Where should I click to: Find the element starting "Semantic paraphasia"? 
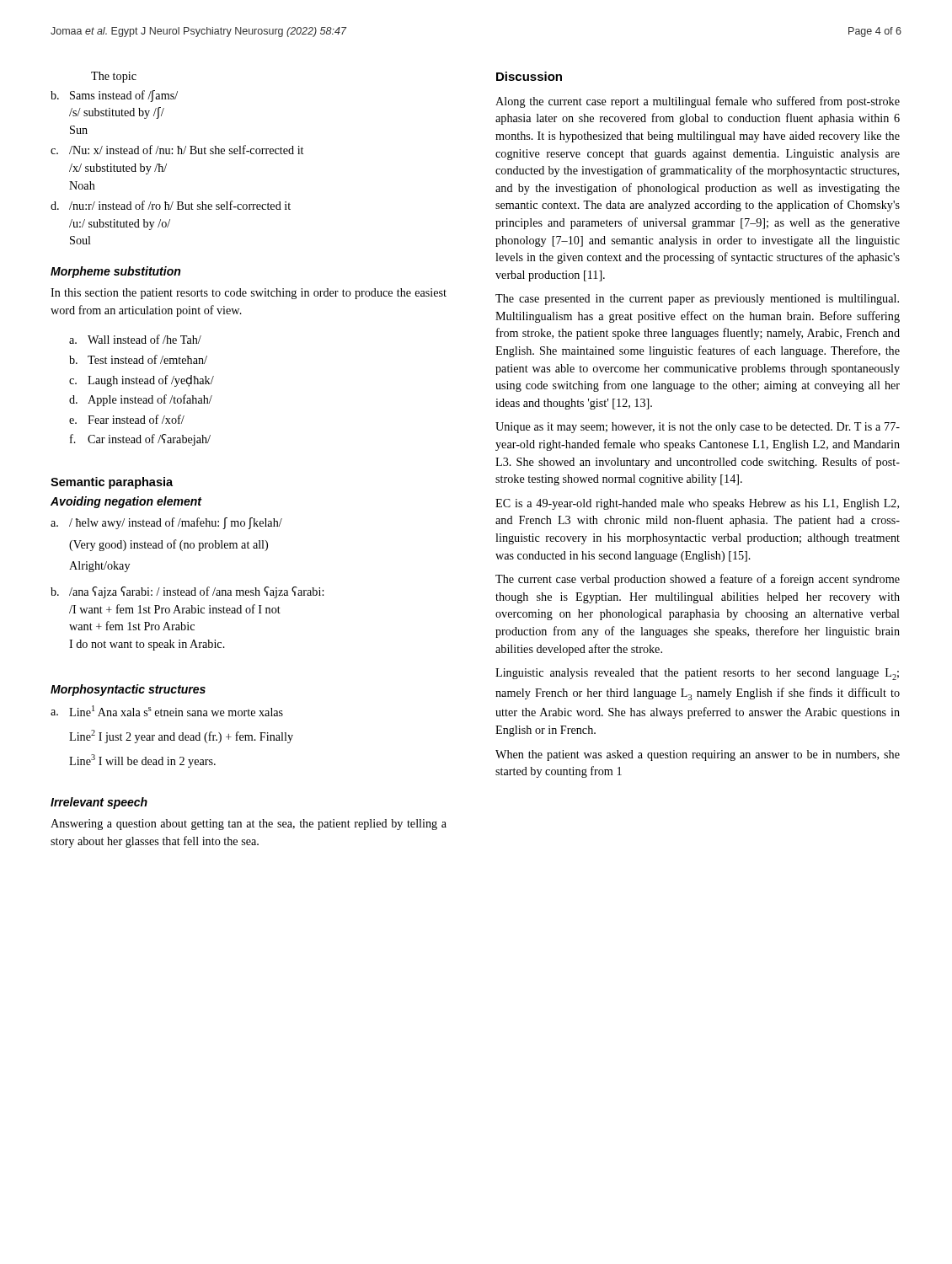tap(112, 482)
